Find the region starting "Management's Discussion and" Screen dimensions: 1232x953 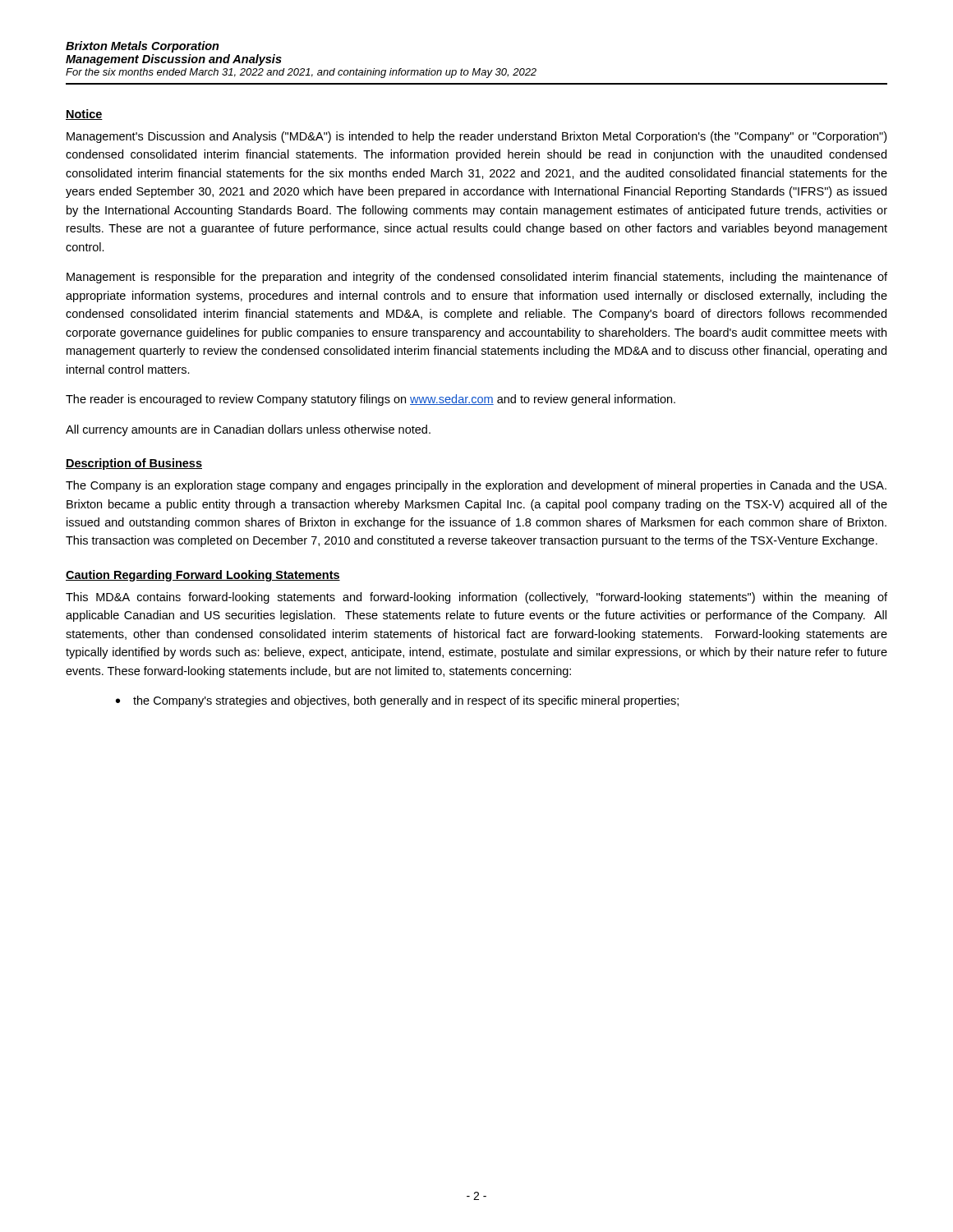click(x=476, y=192)
